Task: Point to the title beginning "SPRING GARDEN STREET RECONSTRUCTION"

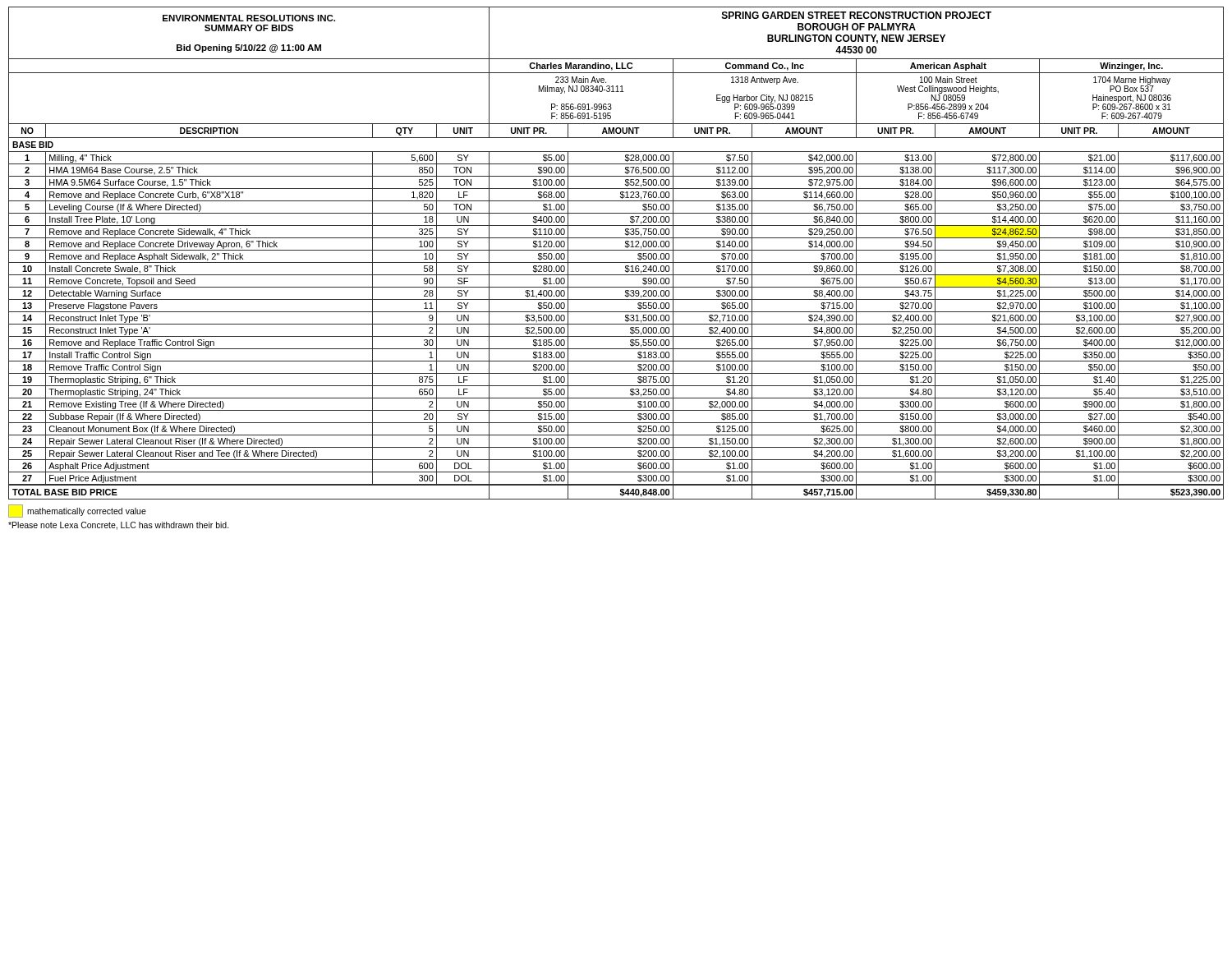Action: click(x=856, y=33)
